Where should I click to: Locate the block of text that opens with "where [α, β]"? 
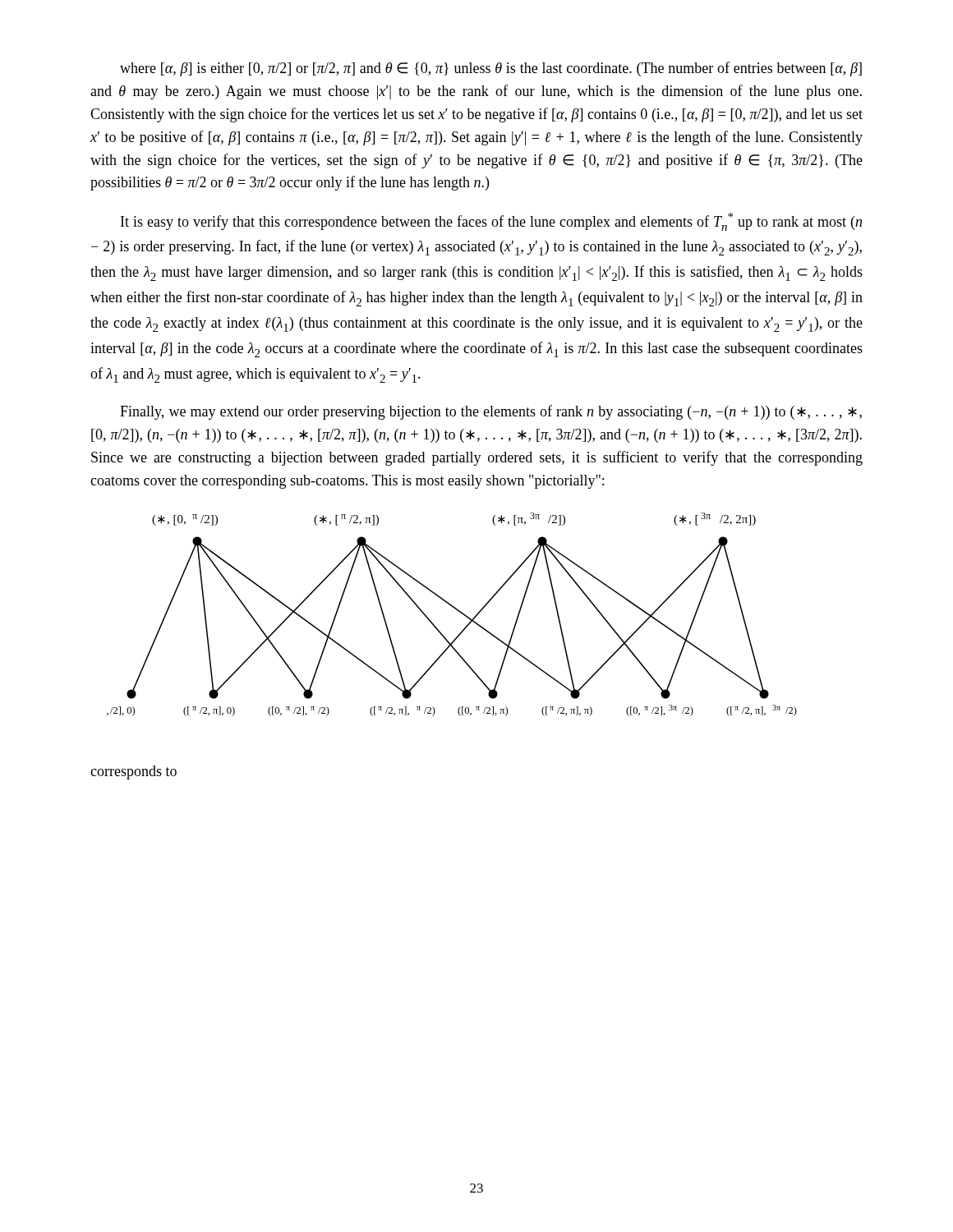pos(476,125)
